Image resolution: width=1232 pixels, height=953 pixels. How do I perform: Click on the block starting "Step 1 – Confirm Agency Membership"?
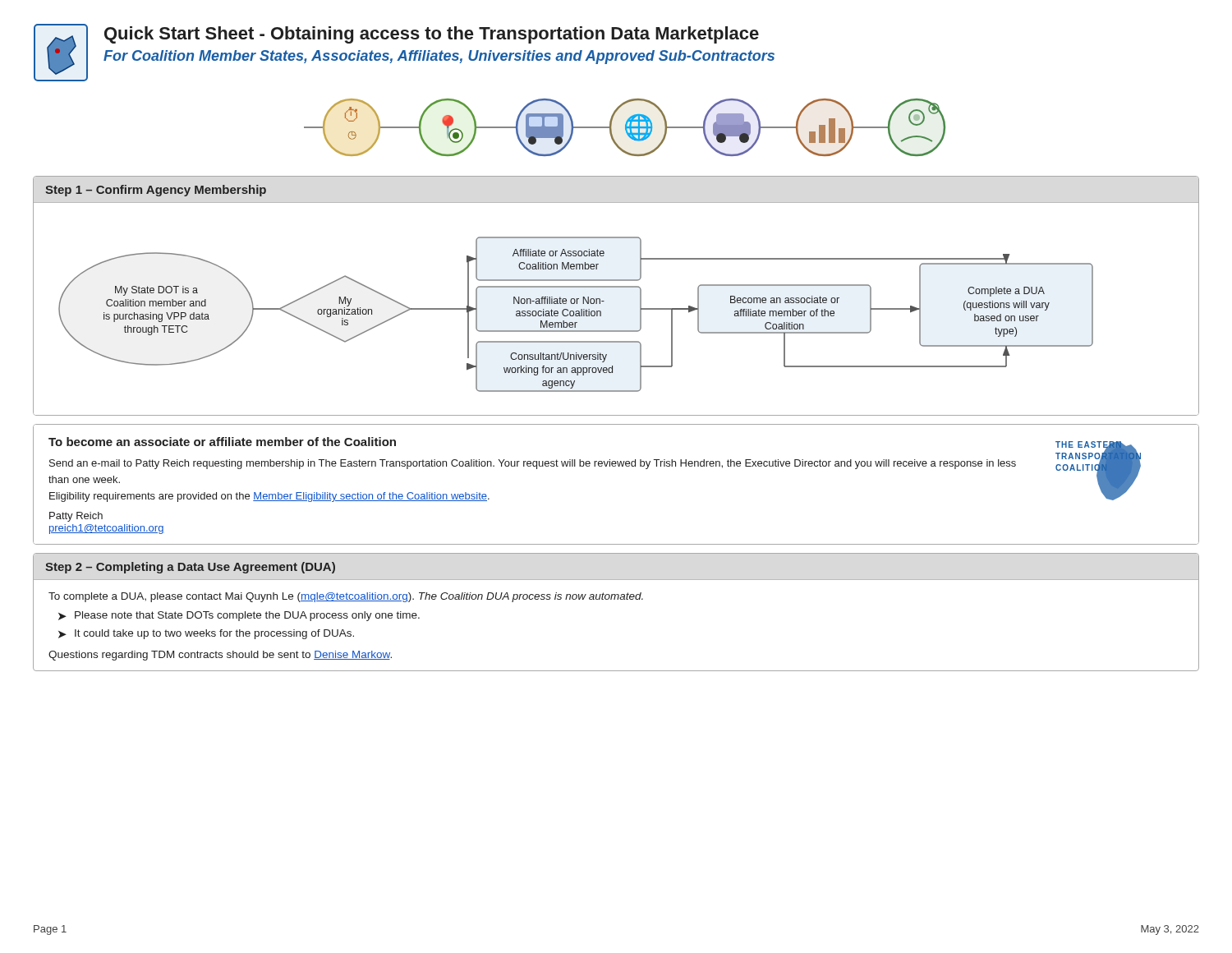[x=156, y=189]
